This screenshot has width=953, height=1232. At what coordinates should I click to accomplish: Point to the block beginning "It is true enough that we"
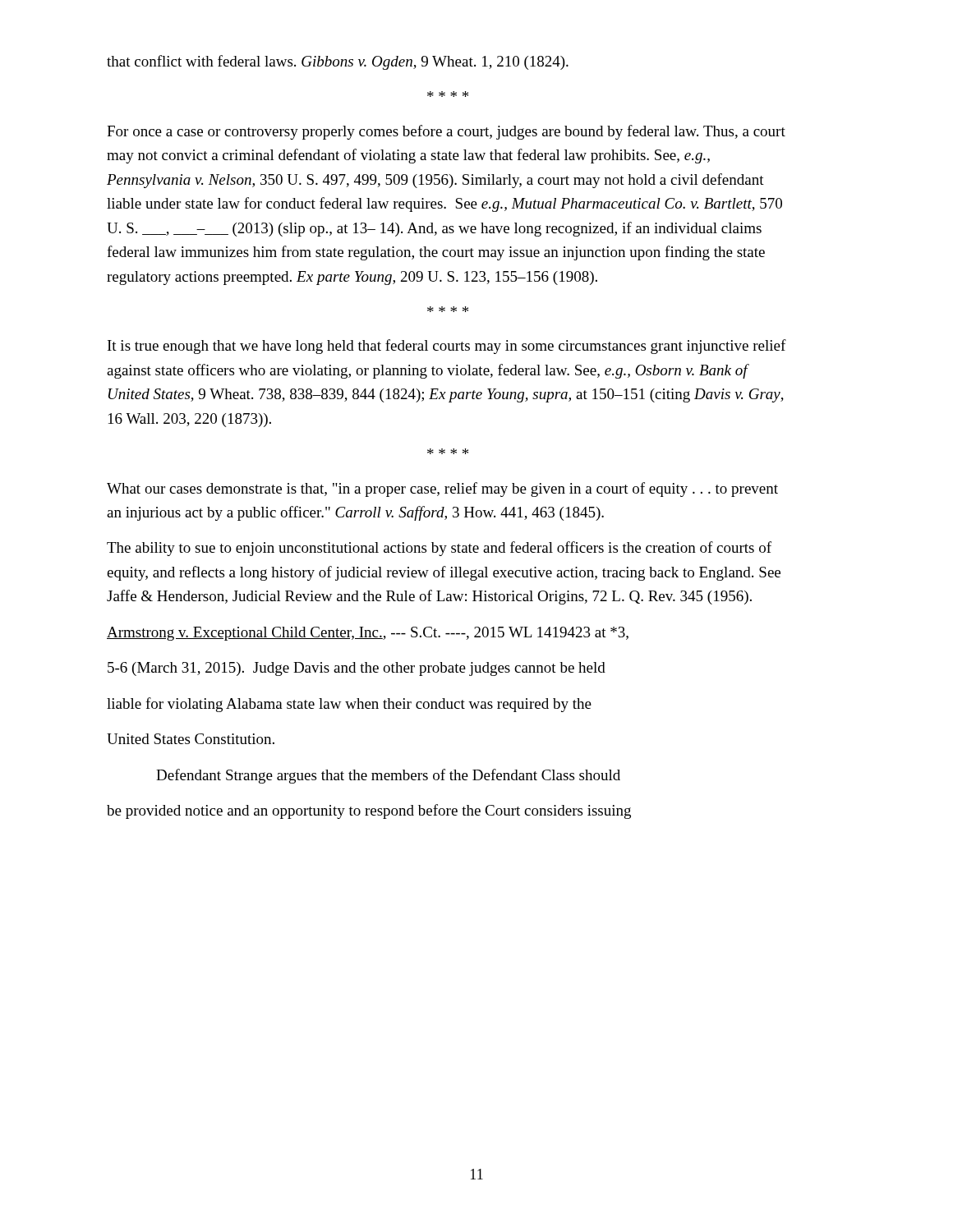tap(446, 382)
